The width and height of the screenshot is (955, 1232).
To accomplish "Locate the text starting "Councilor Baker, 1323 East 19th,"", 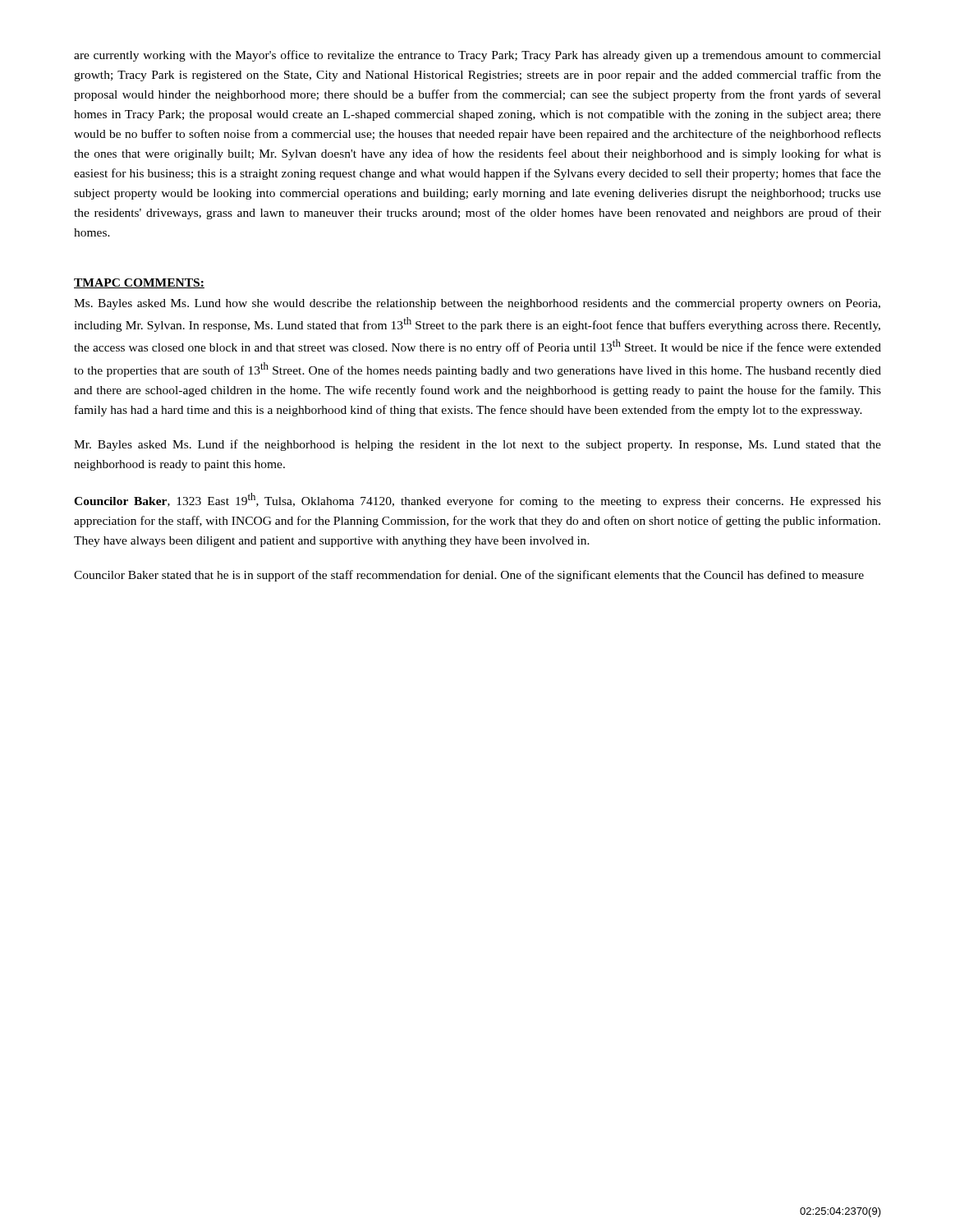I will [x=478, y=519].
